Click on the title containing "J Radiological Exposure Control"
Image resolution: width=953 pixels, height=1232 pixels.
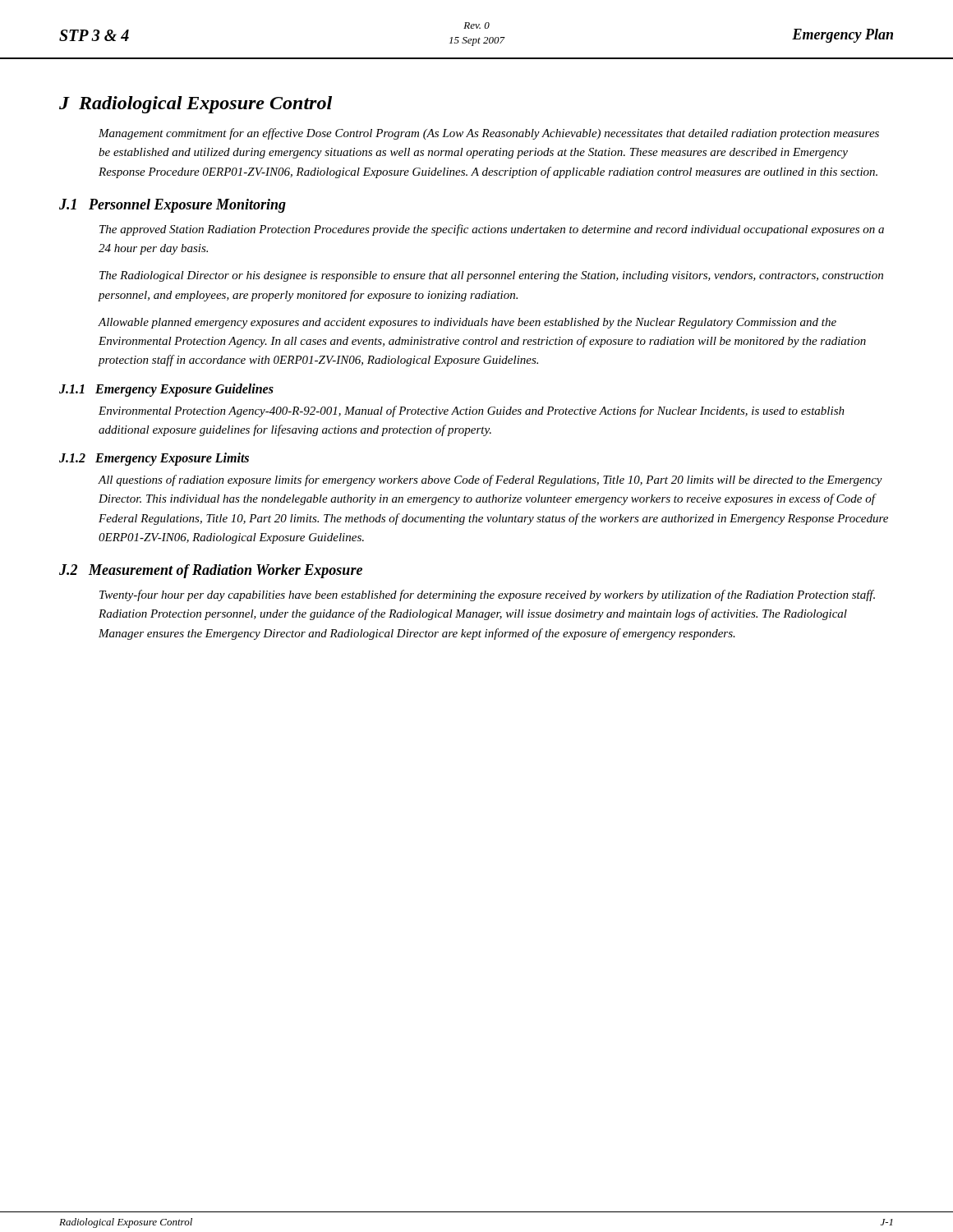[x=196, y=103]
